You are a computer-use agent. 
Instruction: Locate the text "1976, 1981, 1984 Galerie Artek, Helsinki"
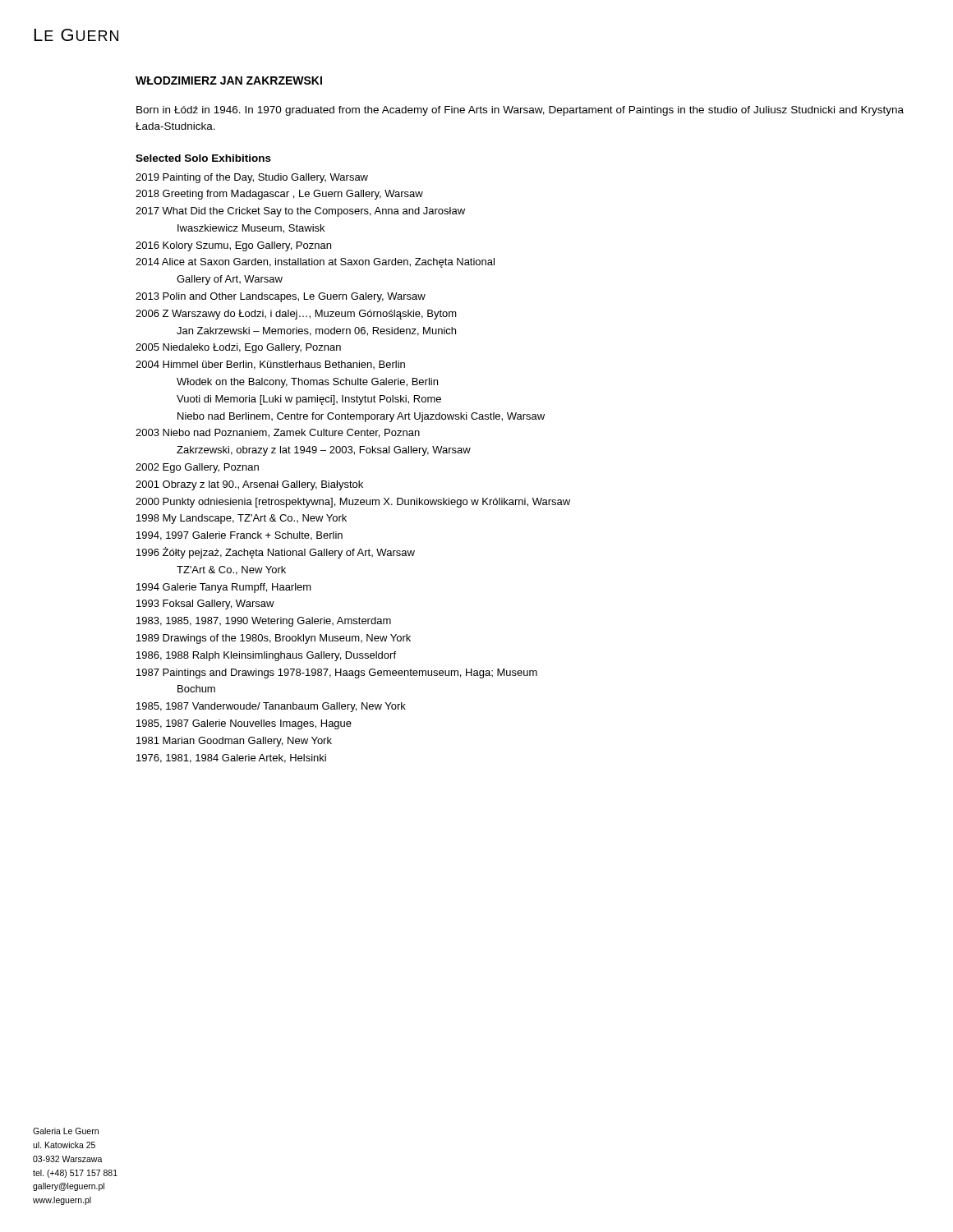(231, 757)
